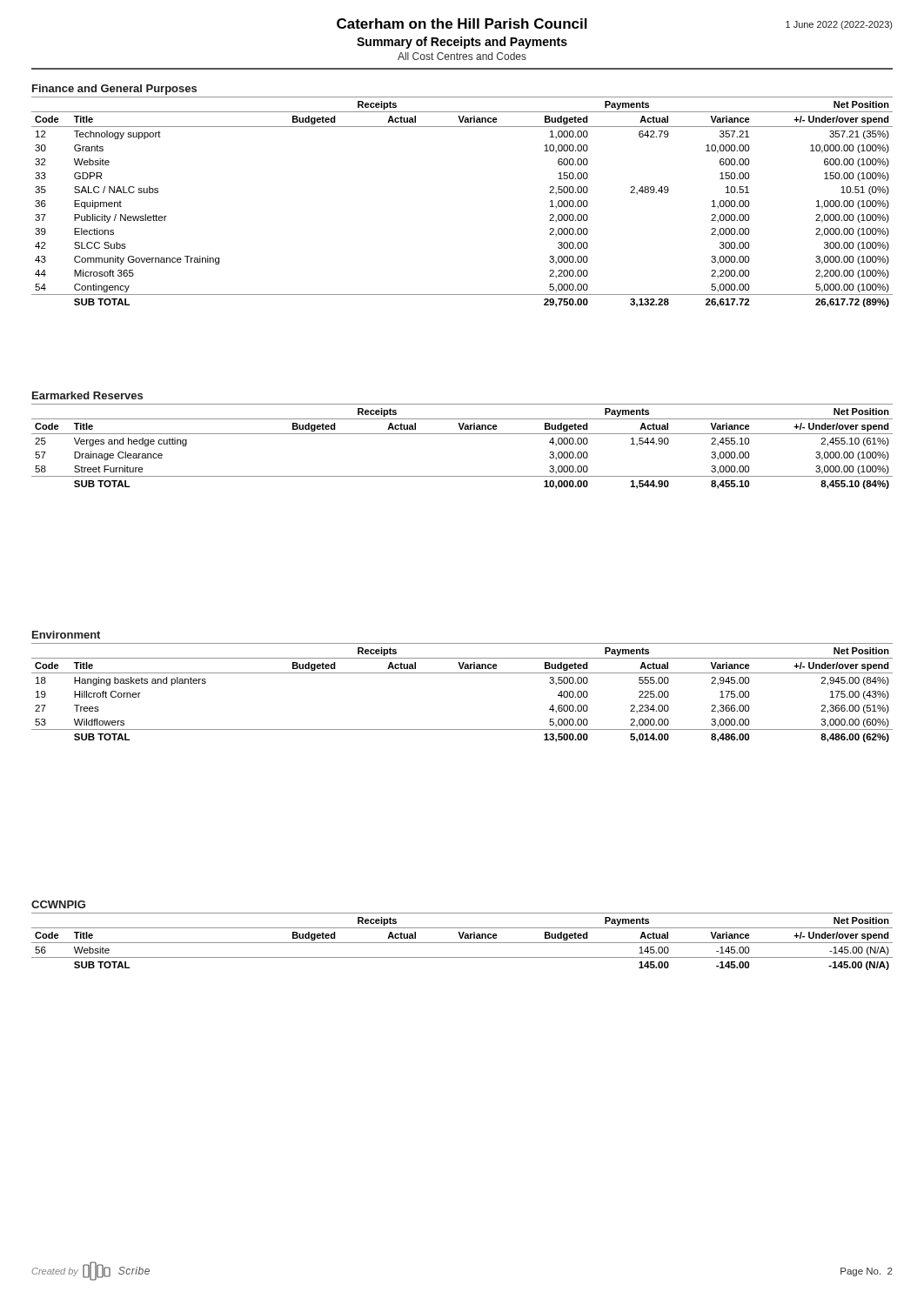Find "Finance and General Purposes" on this page
The width and height of the screenshot is (924, 1305).
click(x=114, y=88)
